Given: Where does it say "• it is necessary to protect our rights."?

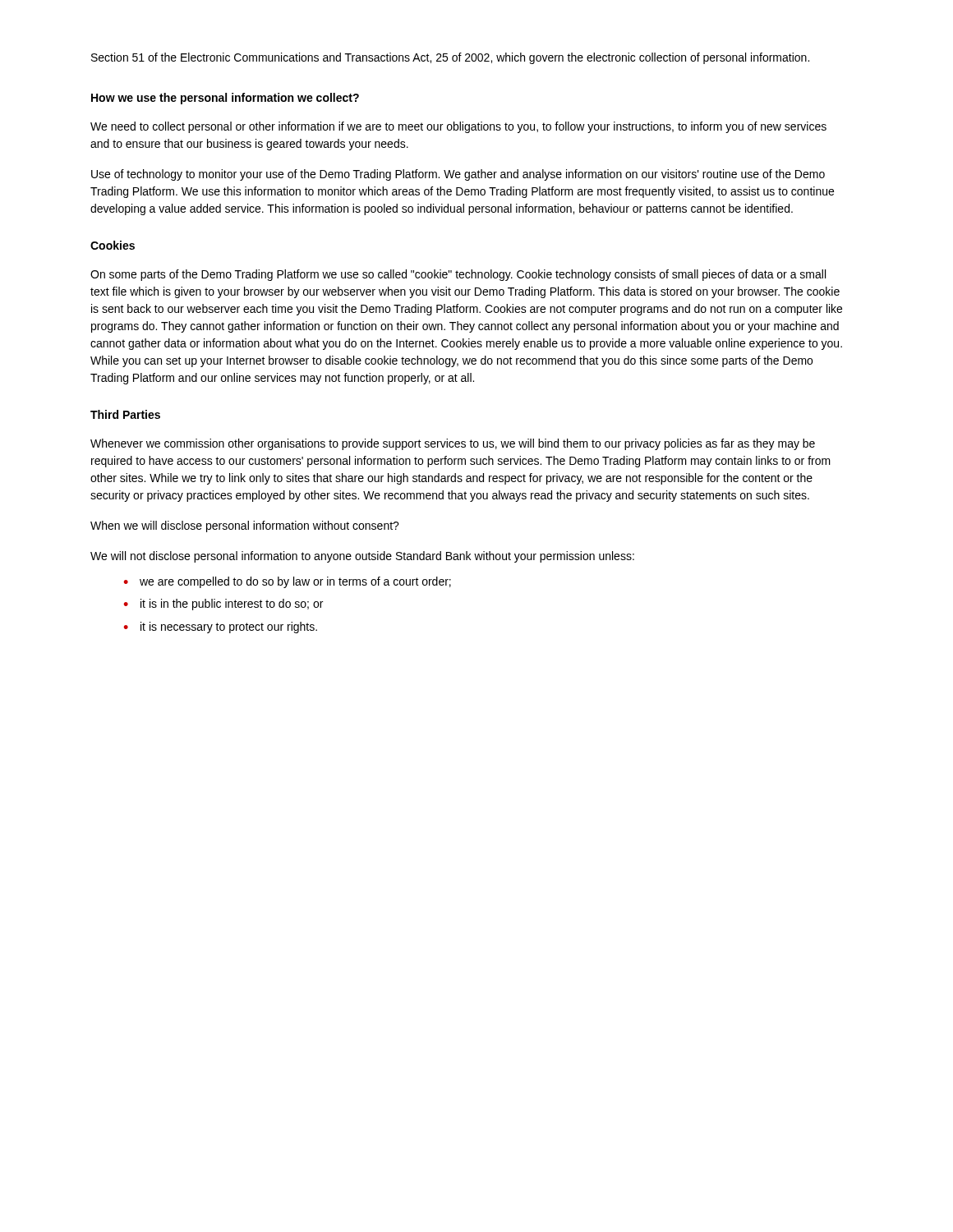Looking at the screenshot, I should click(220, 627).
